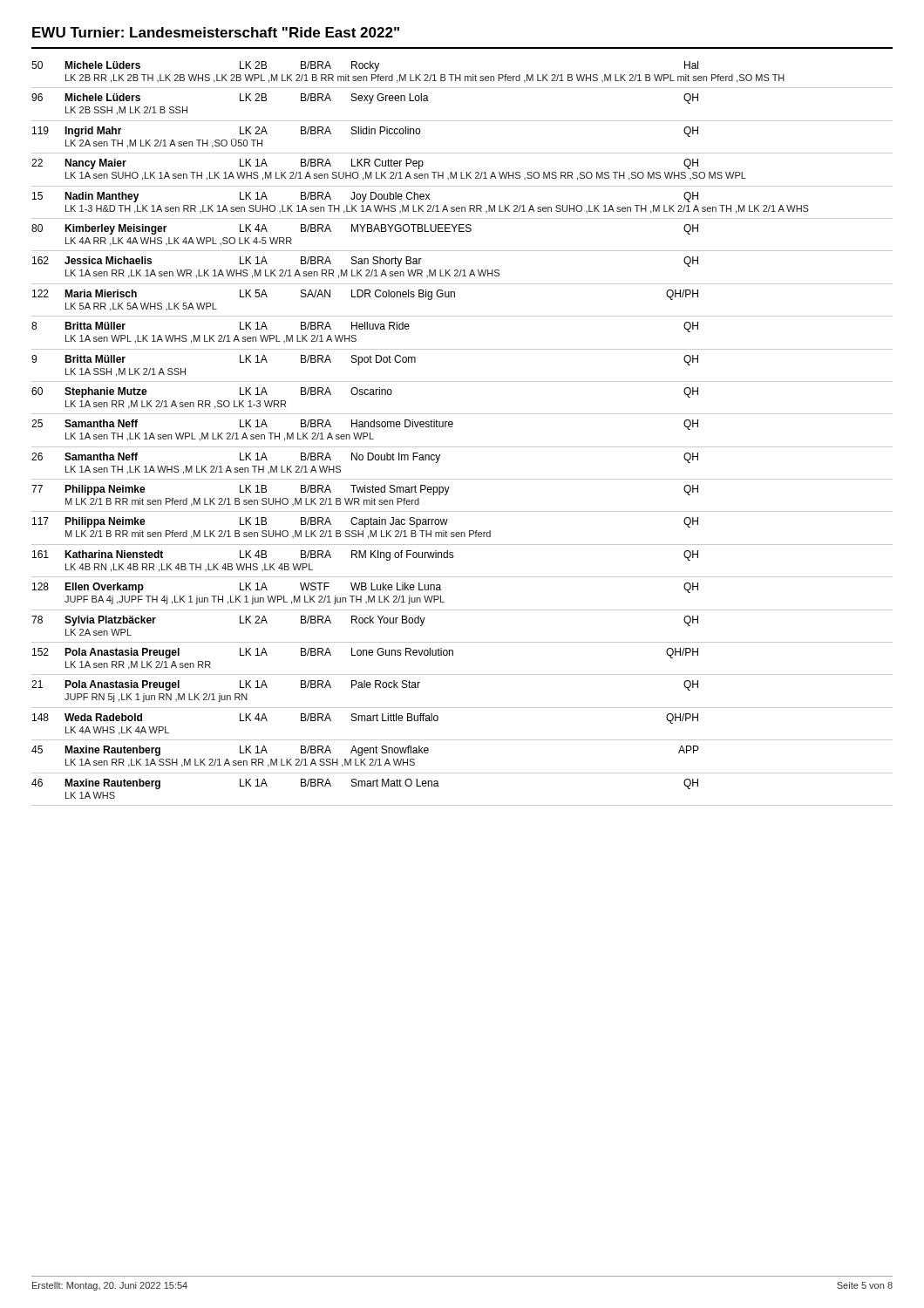Locate the list item that reads "21 Pola Anastasia Preugel LK 1A"
The width and height of the screenshot is (924, 1308).
coord(365,685)
